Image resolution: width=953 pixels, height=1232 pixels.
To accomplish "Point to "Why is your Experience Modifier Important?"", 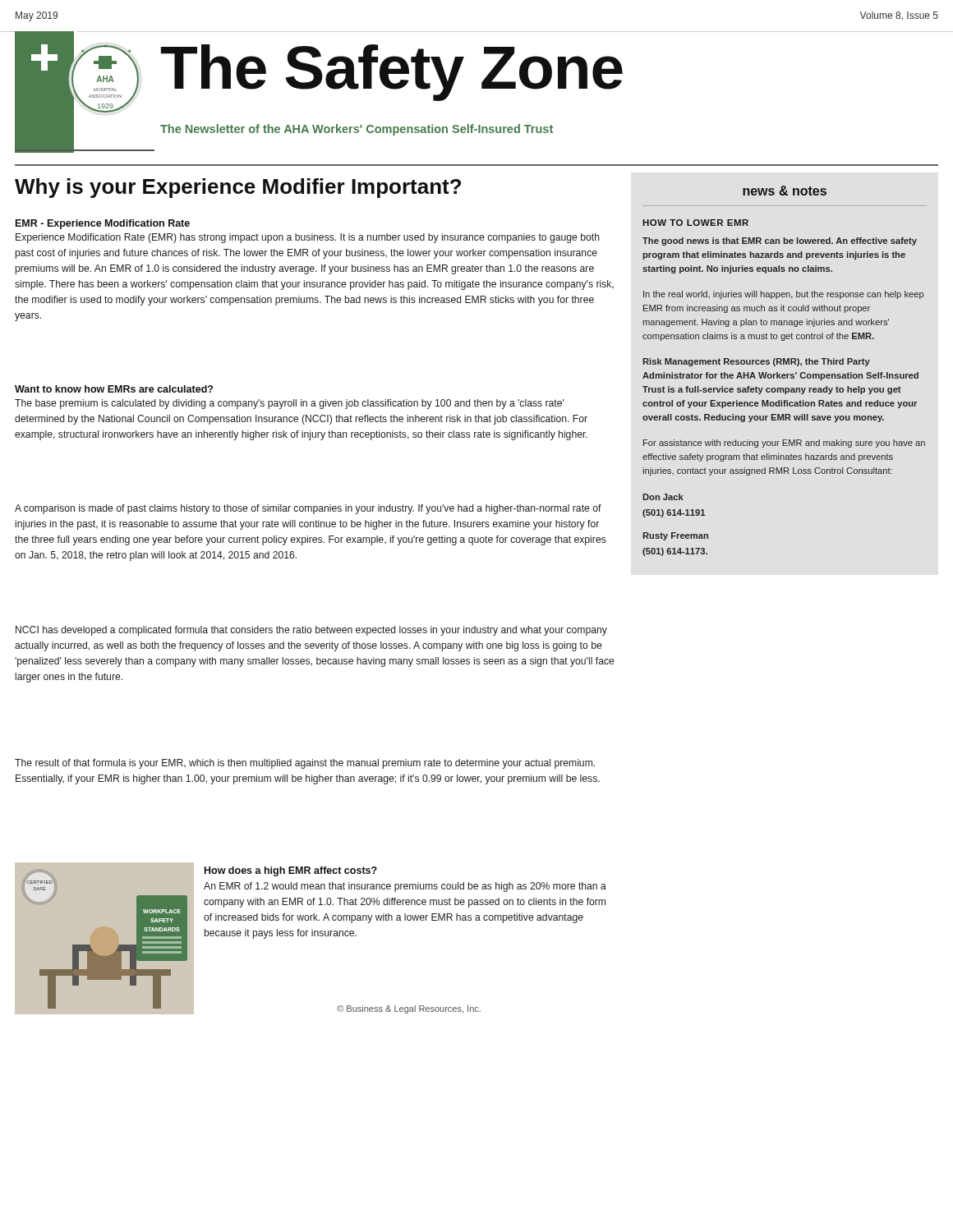I will click(238, 186).
